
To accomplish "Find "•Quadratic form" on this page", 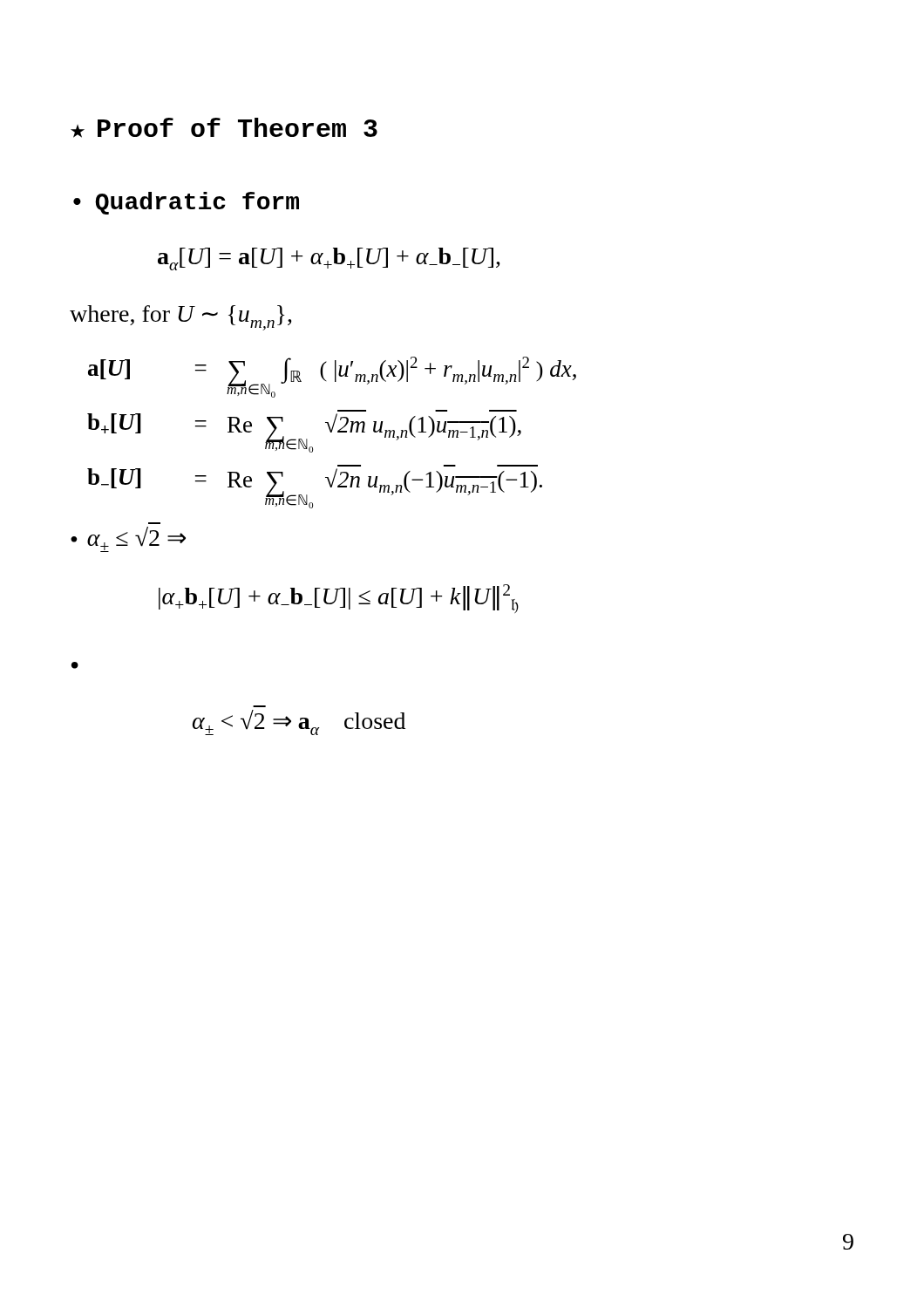I will (x=185, y=203).
